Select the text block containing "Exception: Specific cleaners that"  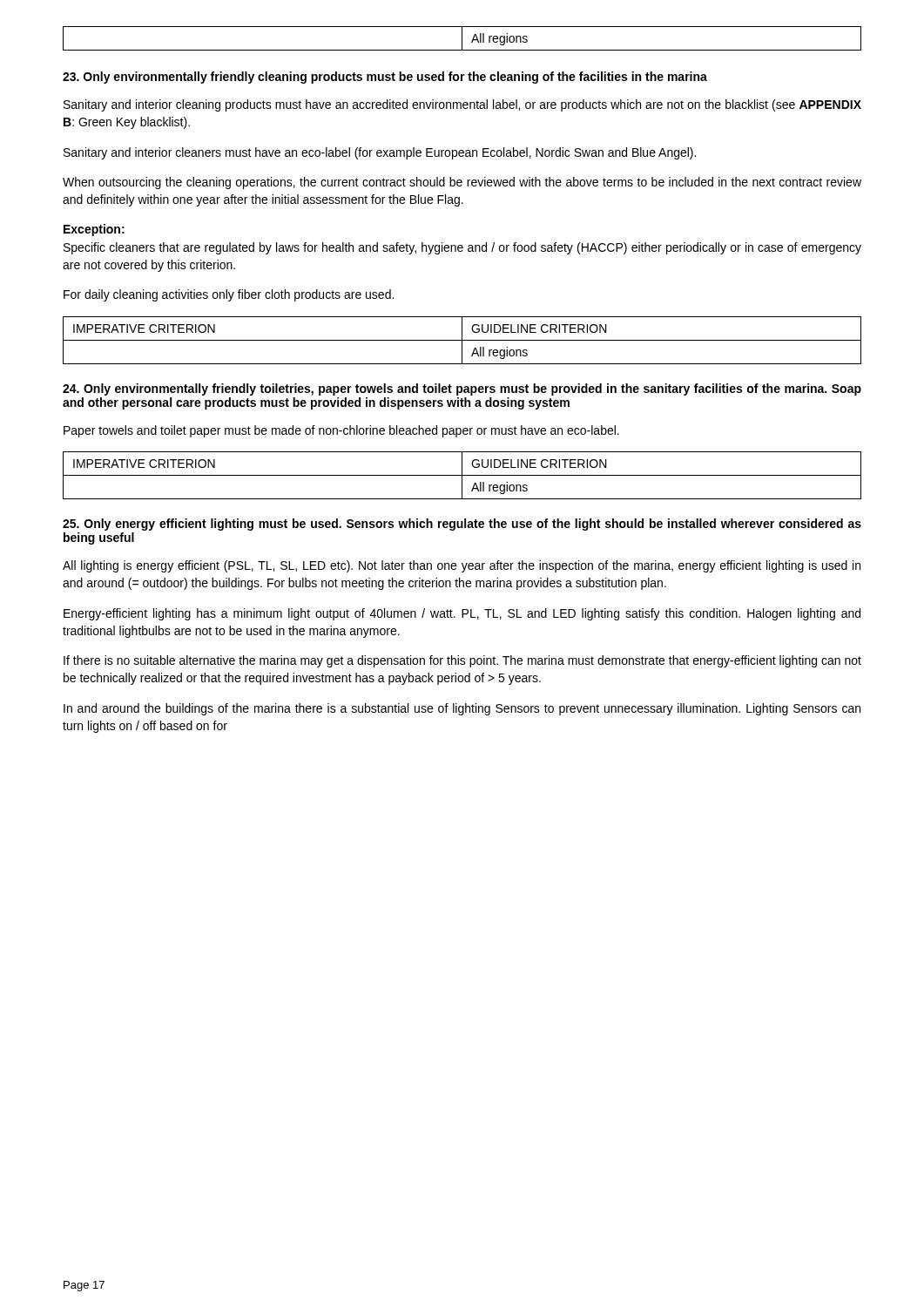(462, 247)
